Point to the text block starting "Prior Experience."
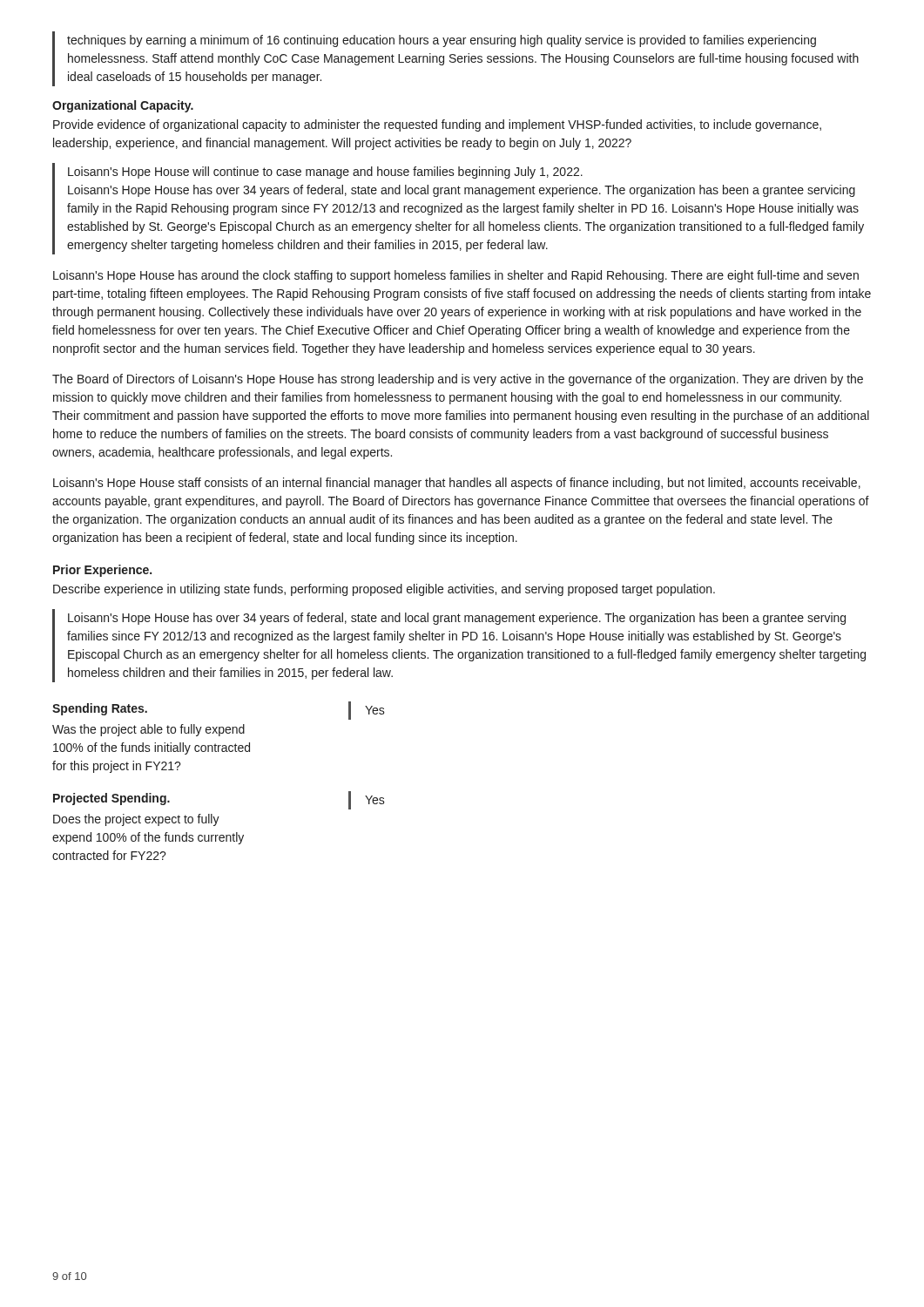924x1307 pixels. [102, 570]
